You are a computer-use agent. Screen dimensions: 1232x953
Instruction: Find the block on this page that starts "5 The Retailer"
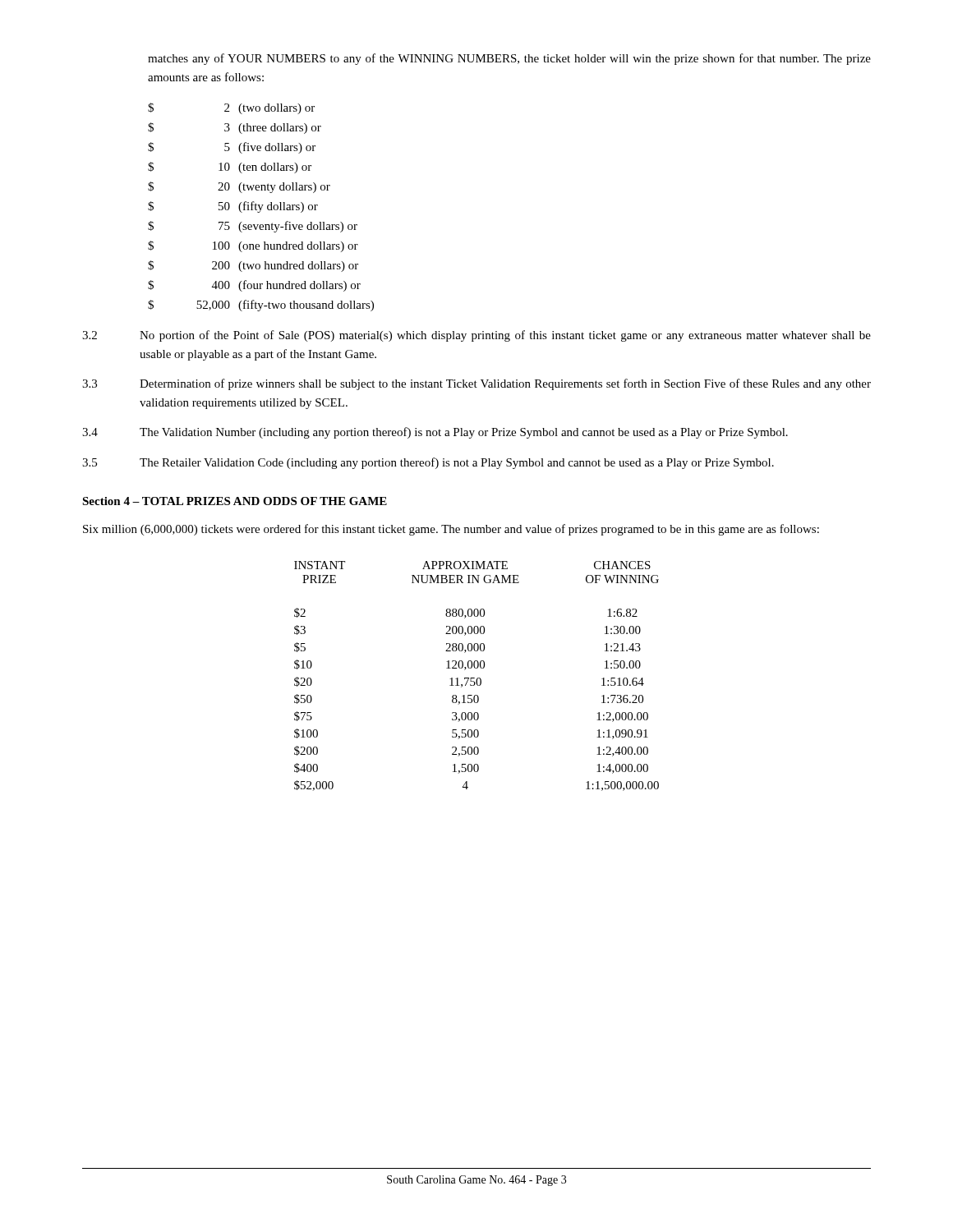[x=476, y=462]
